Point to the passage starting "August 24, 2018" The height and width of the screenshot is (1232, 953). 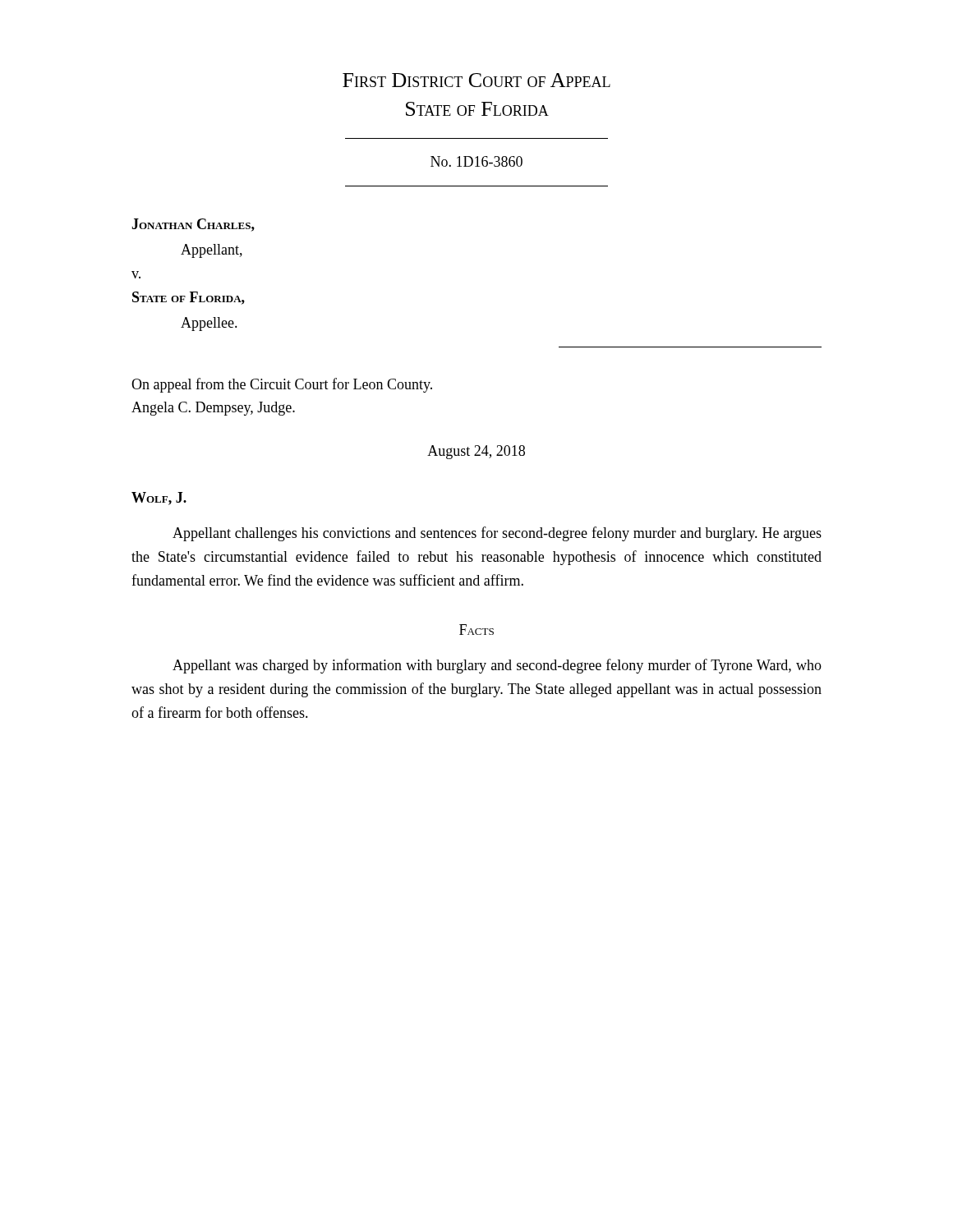click(x=476, y=451)
